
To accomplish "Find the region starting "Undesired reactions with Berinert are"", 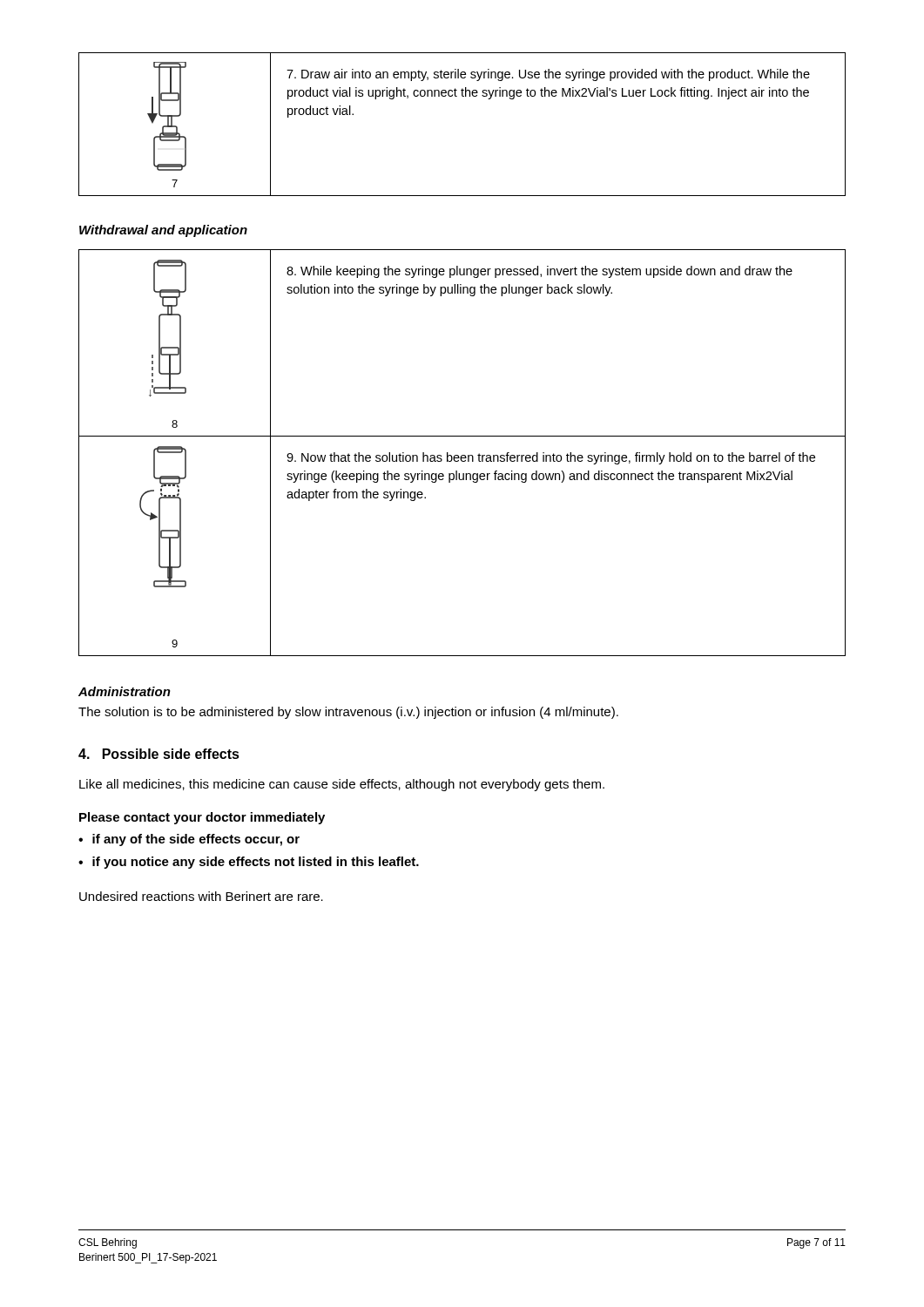I will [x=201, y=896].
